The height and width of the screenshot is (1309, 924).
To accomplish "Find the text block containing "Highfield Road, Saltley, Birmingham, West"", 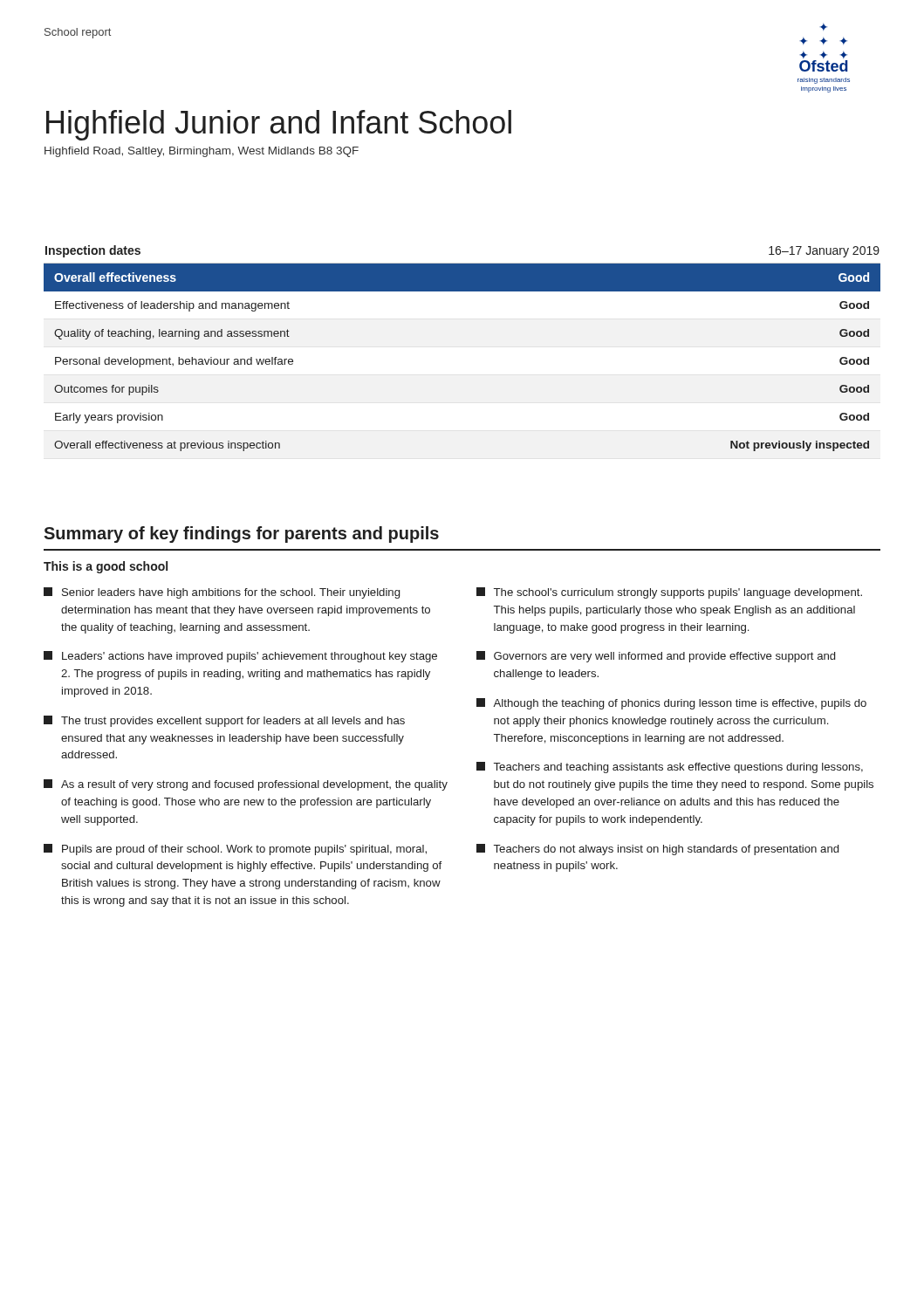I will [x=201, y=151].
